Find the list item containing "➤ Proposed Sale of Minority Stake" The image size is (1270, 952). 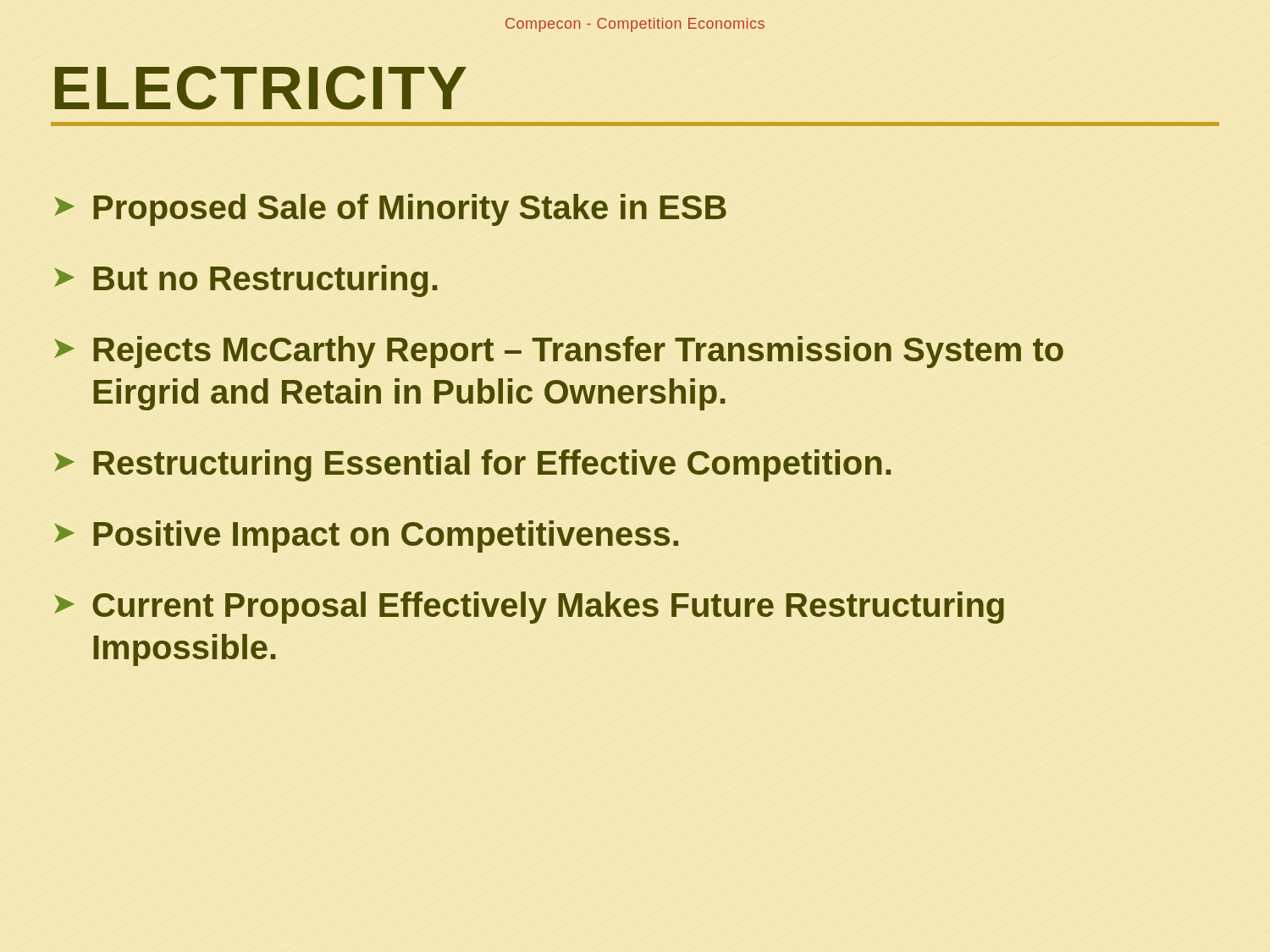point(389,207)
